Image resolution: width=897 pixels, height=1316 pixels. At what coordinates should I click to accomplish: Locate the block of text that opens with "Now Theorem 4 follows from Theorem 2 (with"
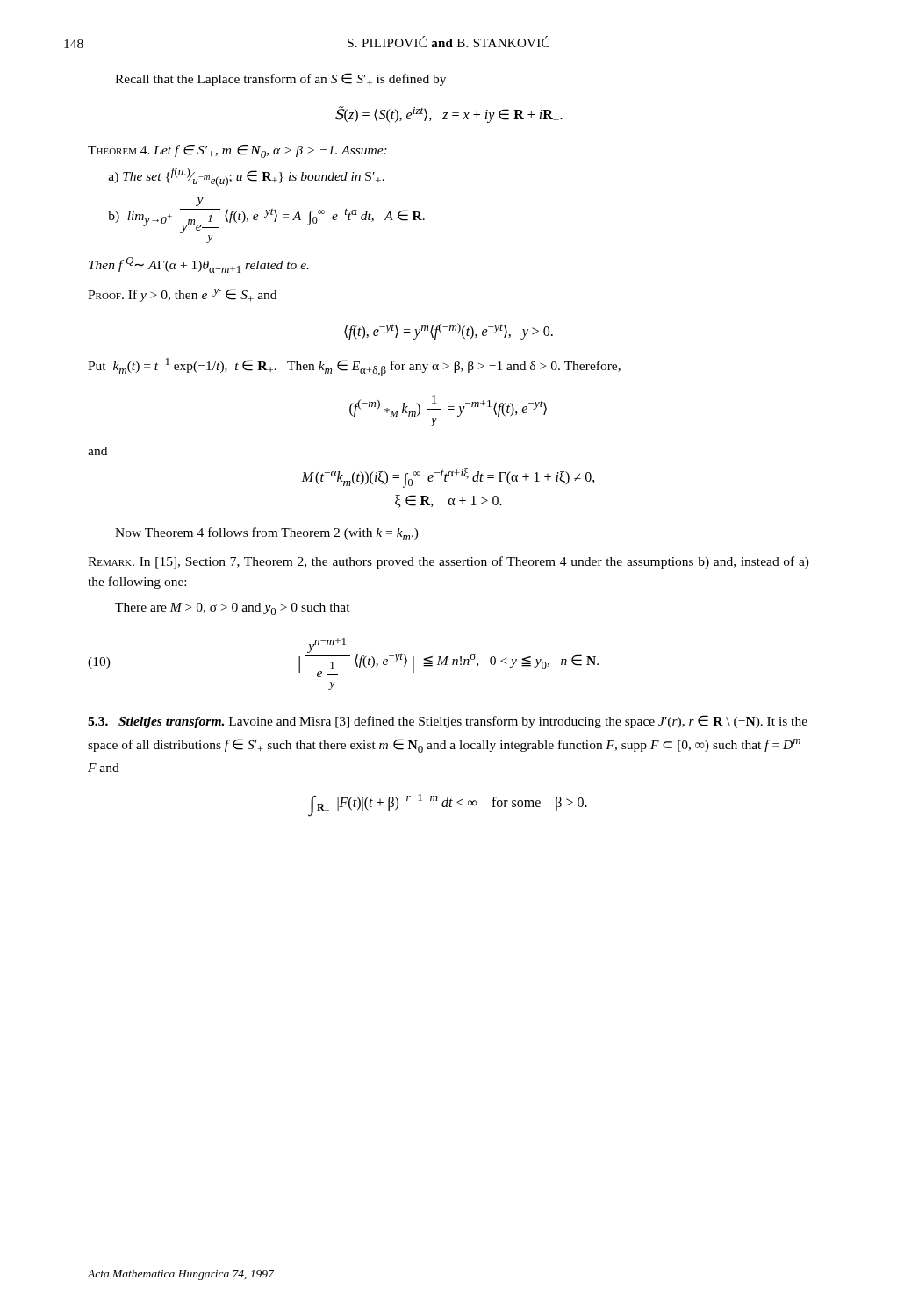[x=267, y=534]
